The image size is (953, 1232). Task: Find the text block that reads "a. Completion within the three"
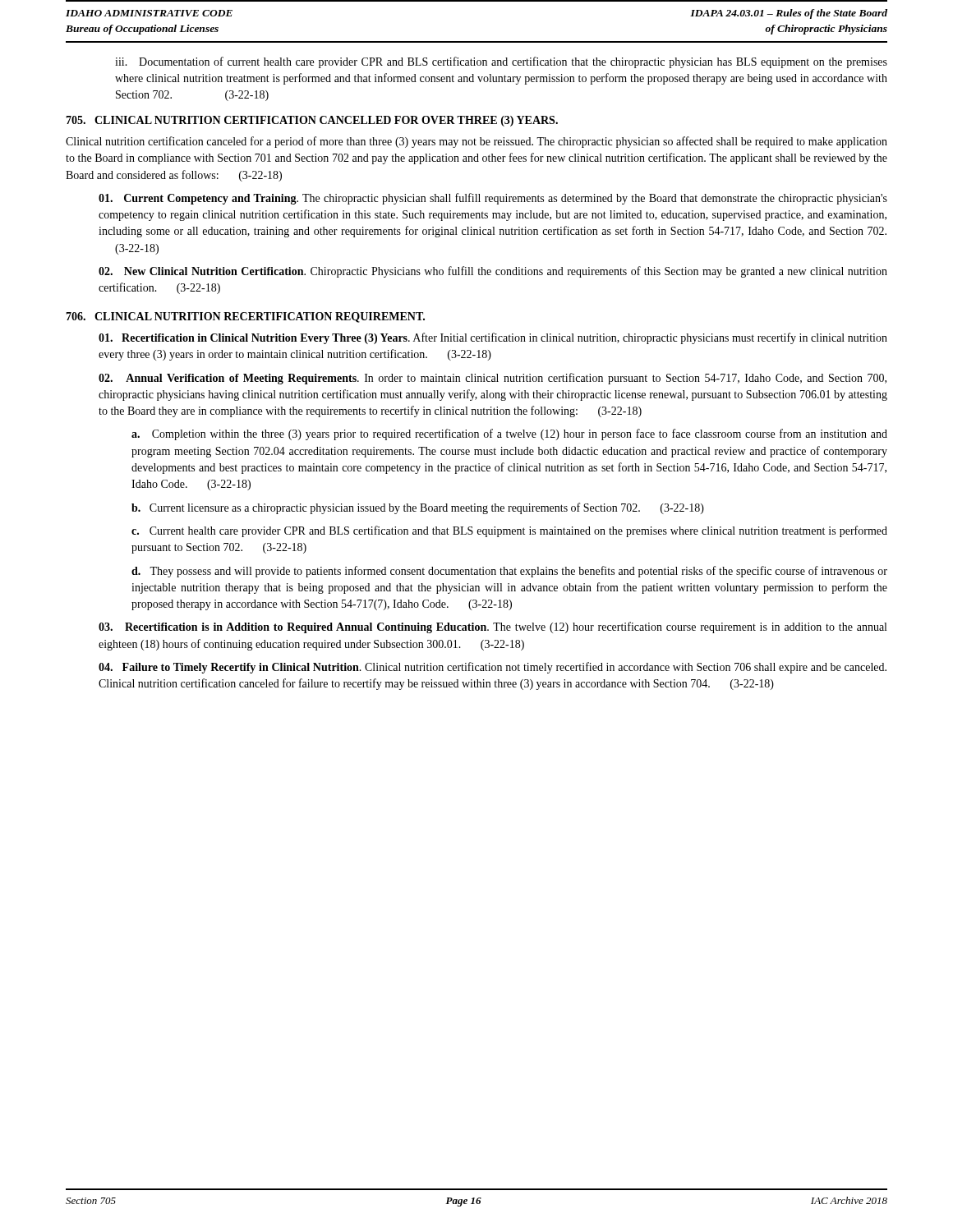tap(509, 459)
